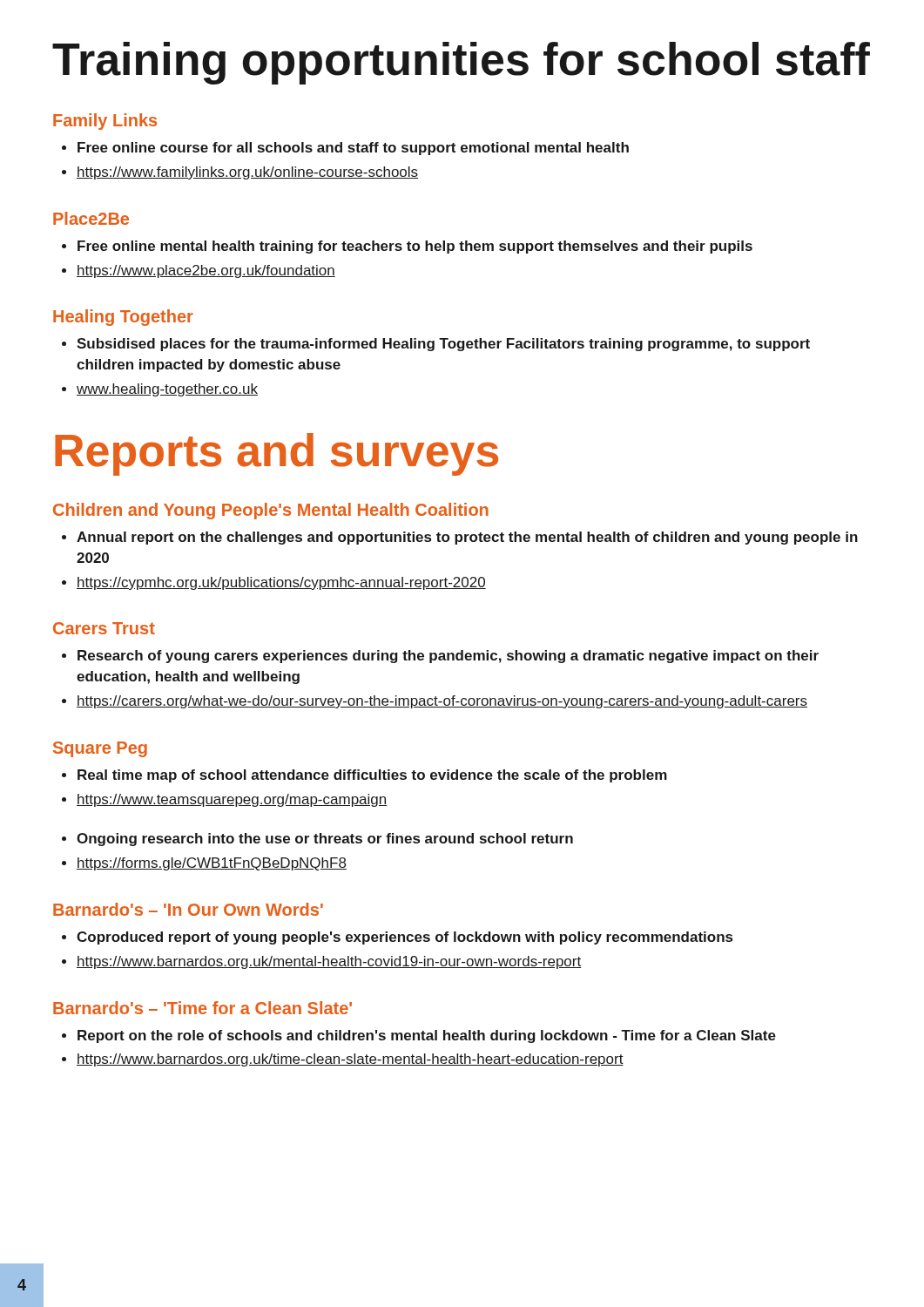Select the list item that reads "Ongoing research into the"
924x1307 pixels.
[x=325, y=839]
